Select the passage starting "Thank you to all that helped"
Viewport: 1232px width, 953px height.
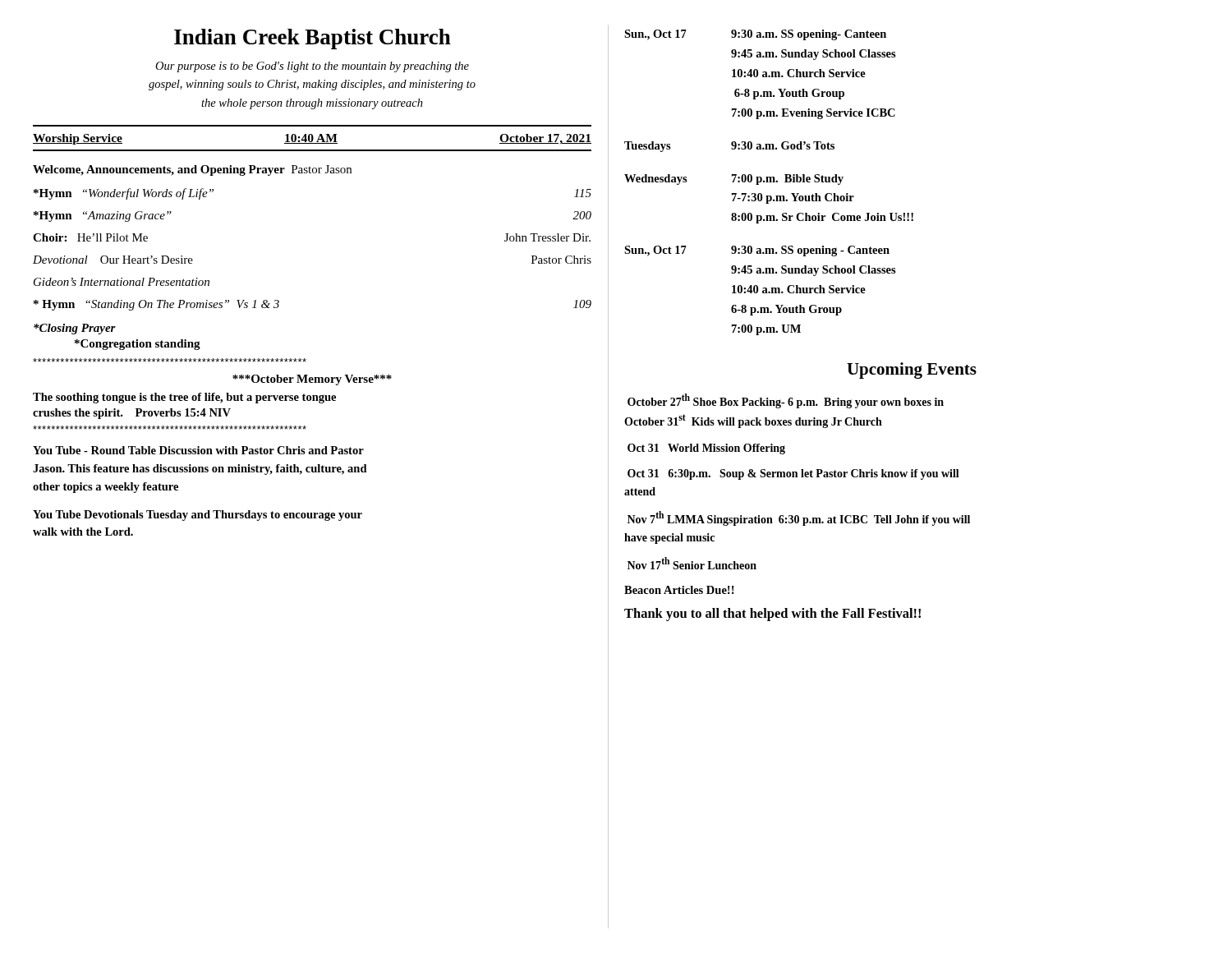pos(773,613)
